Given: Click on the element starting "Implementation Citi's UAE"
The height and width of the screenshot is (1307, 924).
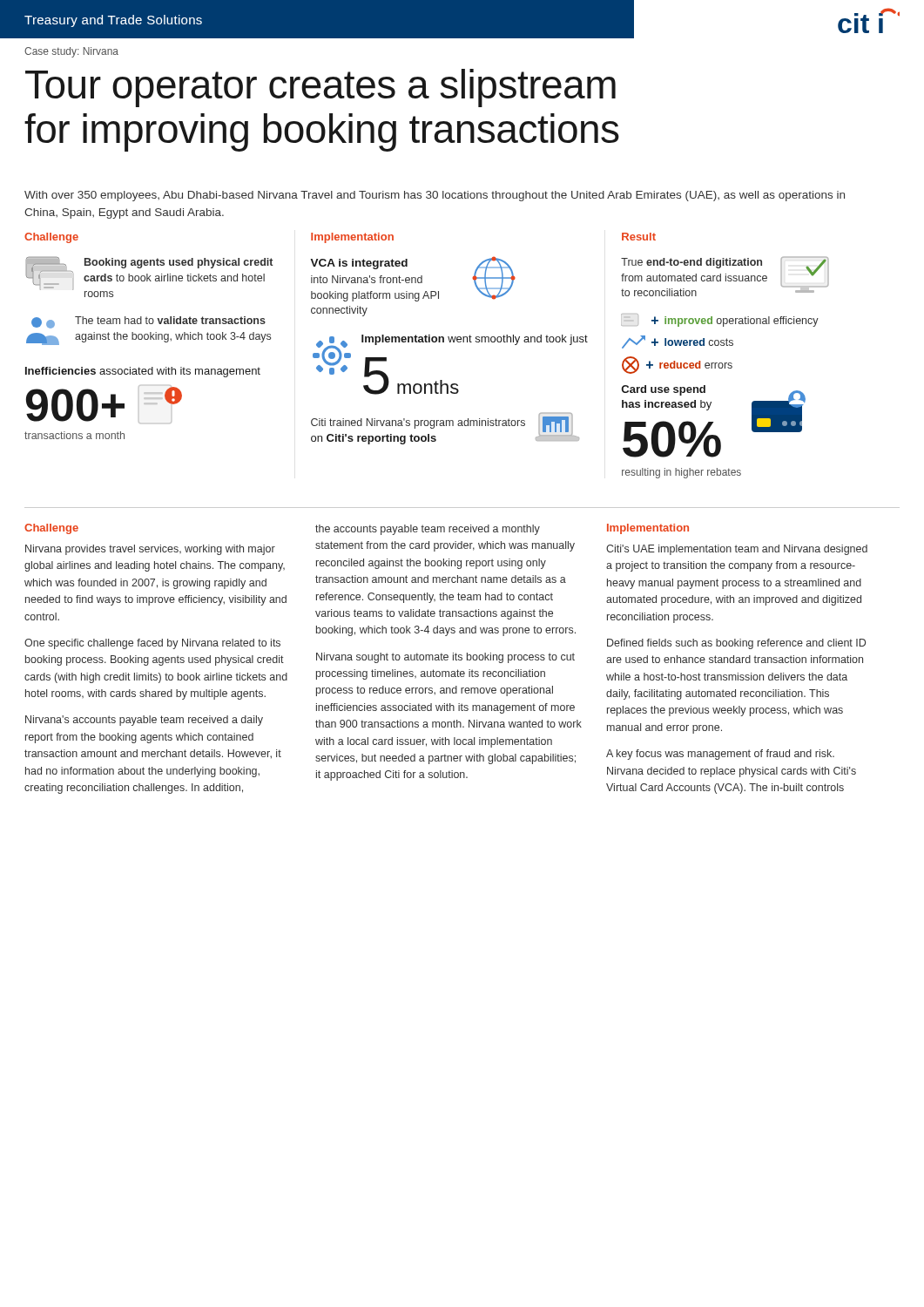Looking at the screenshot, I should [739, 659].
